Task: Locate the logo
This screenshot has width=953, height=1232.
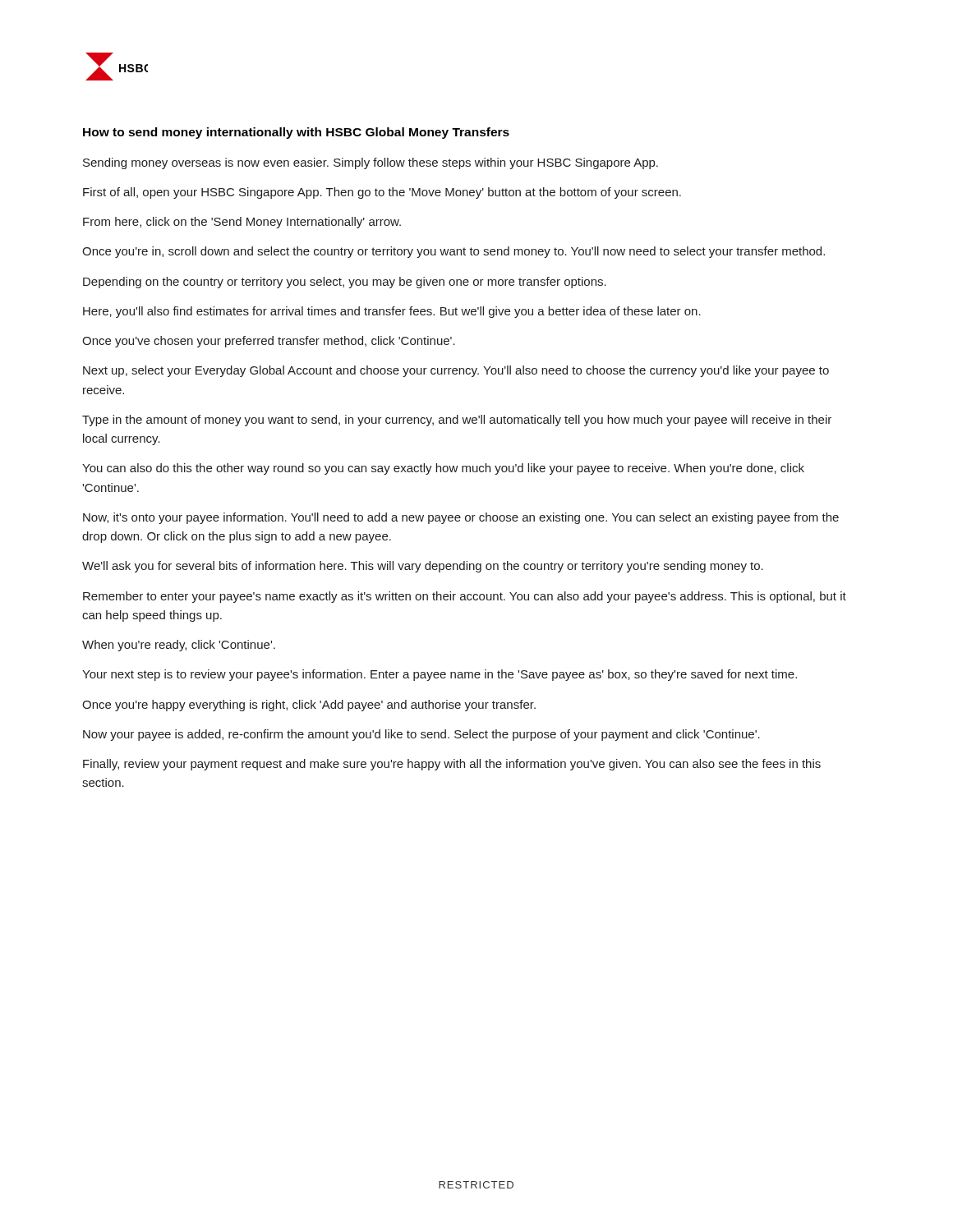Action: pyautogui.click(x=468, y=71)
